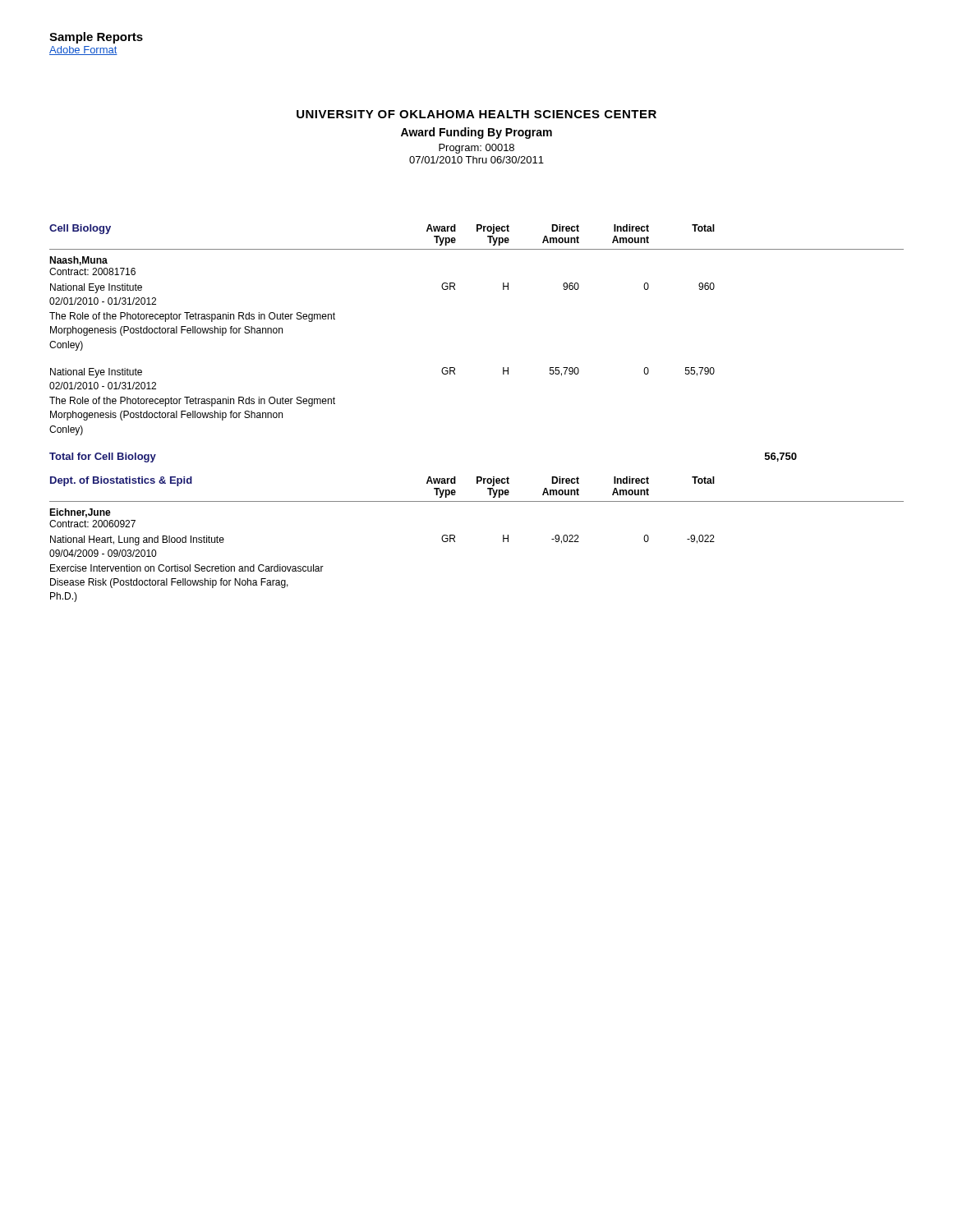Locate the block starting "Sample Reports"

coord(96,37)
